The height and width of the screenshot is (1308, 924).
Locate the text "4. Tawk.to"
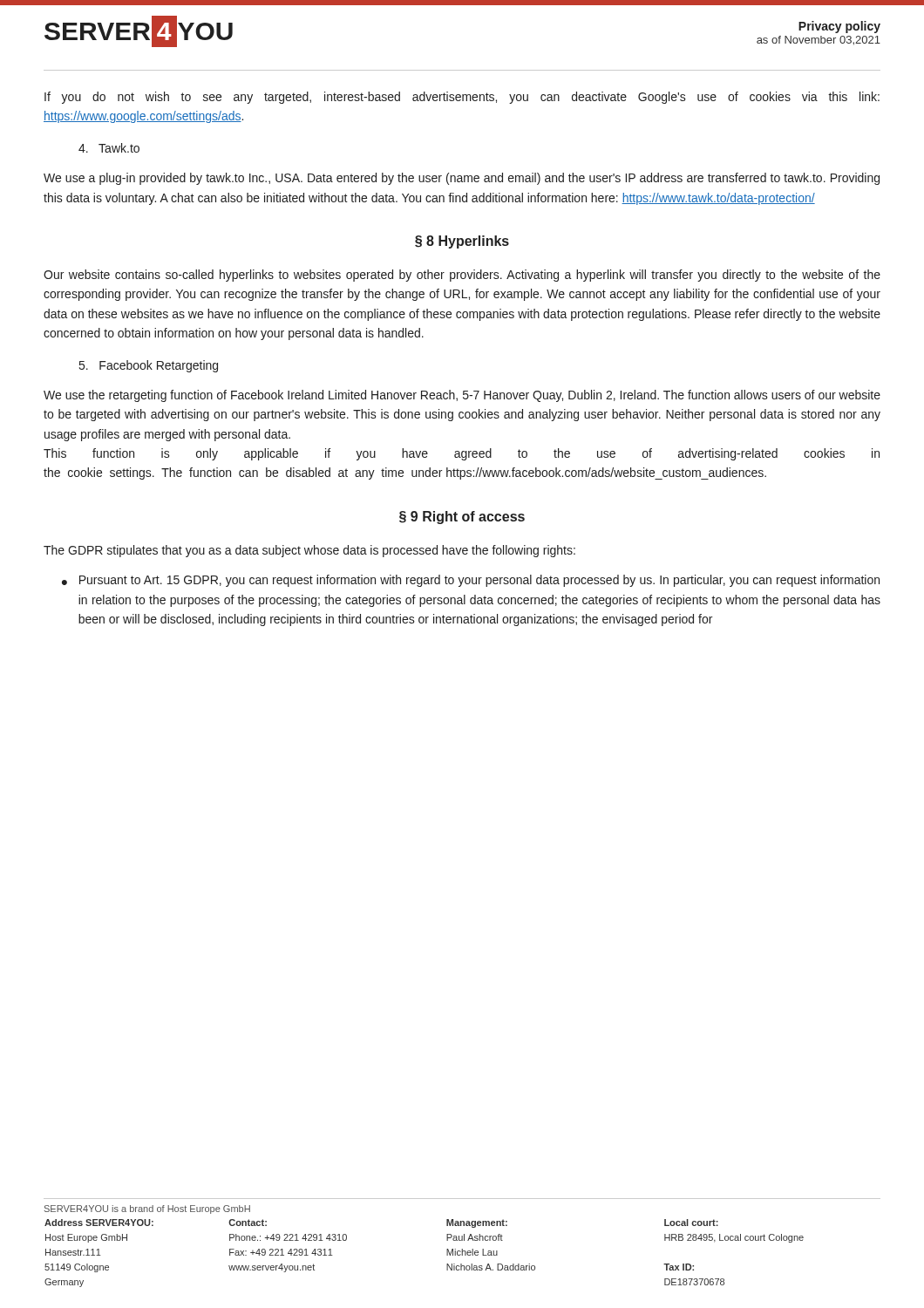click(109, 148)
